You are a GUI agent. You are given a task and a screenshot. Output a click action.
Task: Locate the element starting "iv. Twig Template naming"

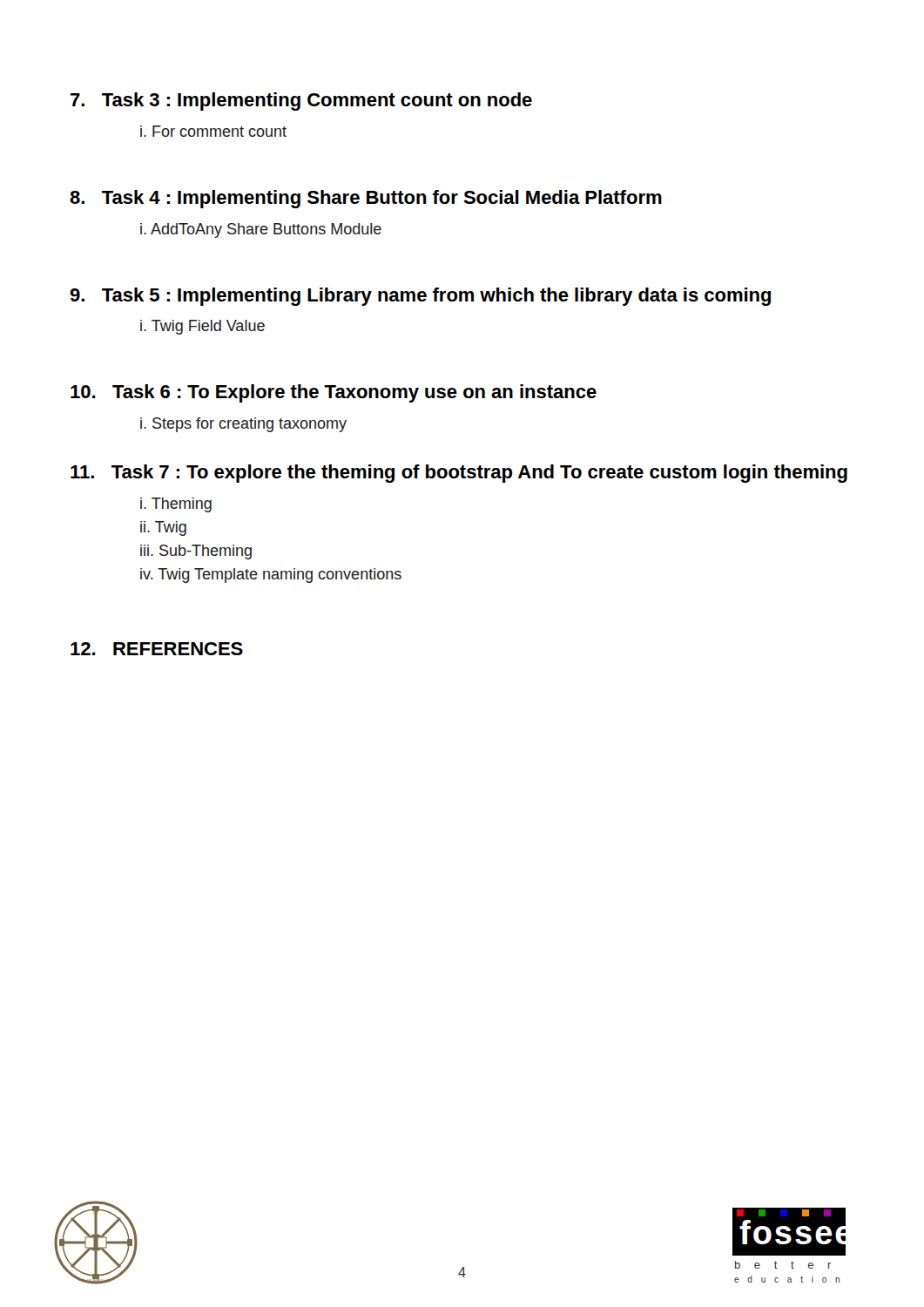pos(271,574)
